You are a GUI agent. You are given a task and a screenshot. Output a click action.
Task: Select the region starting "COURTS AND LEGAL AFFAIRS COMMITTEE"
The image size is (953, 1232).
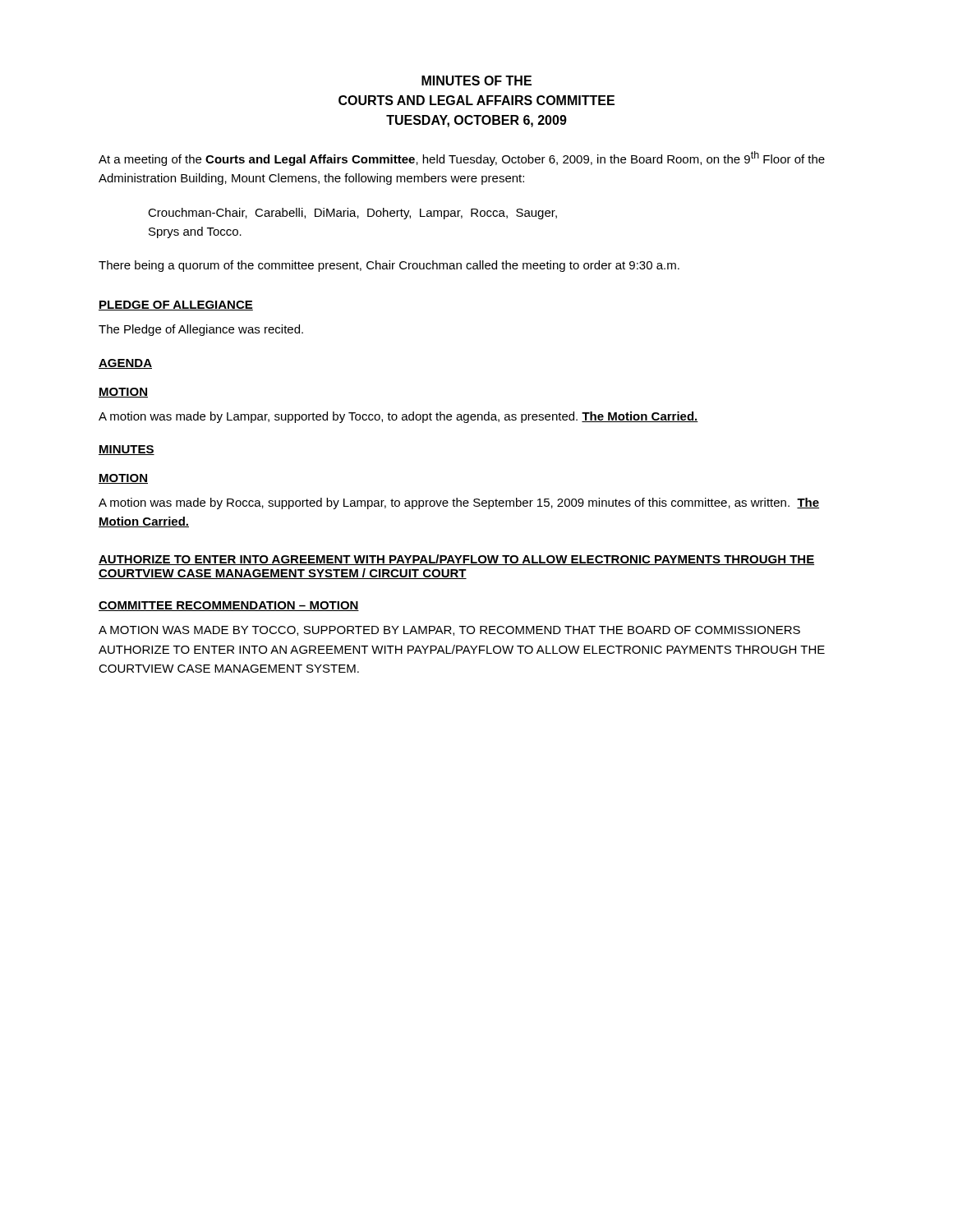(476, 101)
